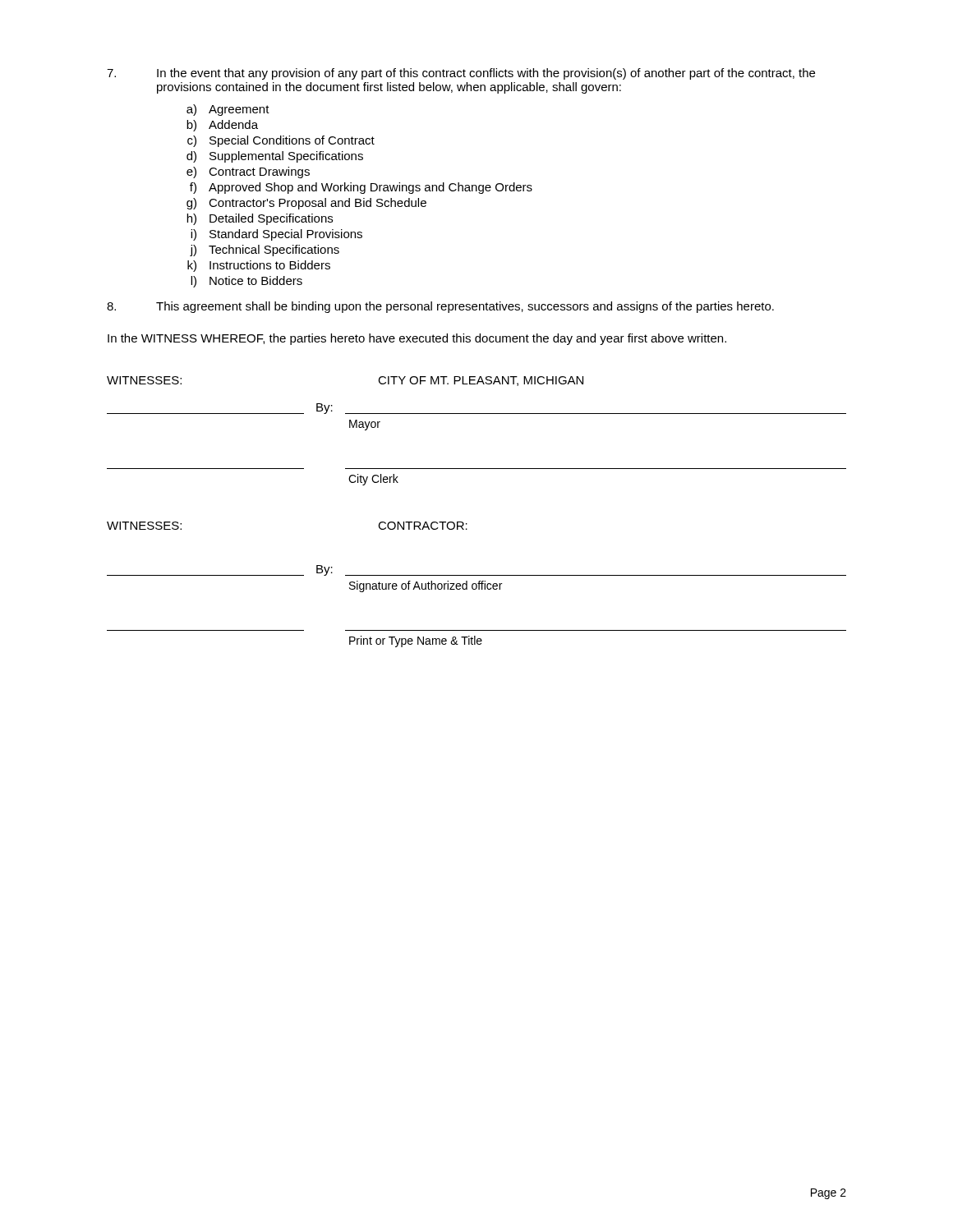Navigate to the passage starting "City Clerk"
953x1232 pixels.
[x=373, y=478]
